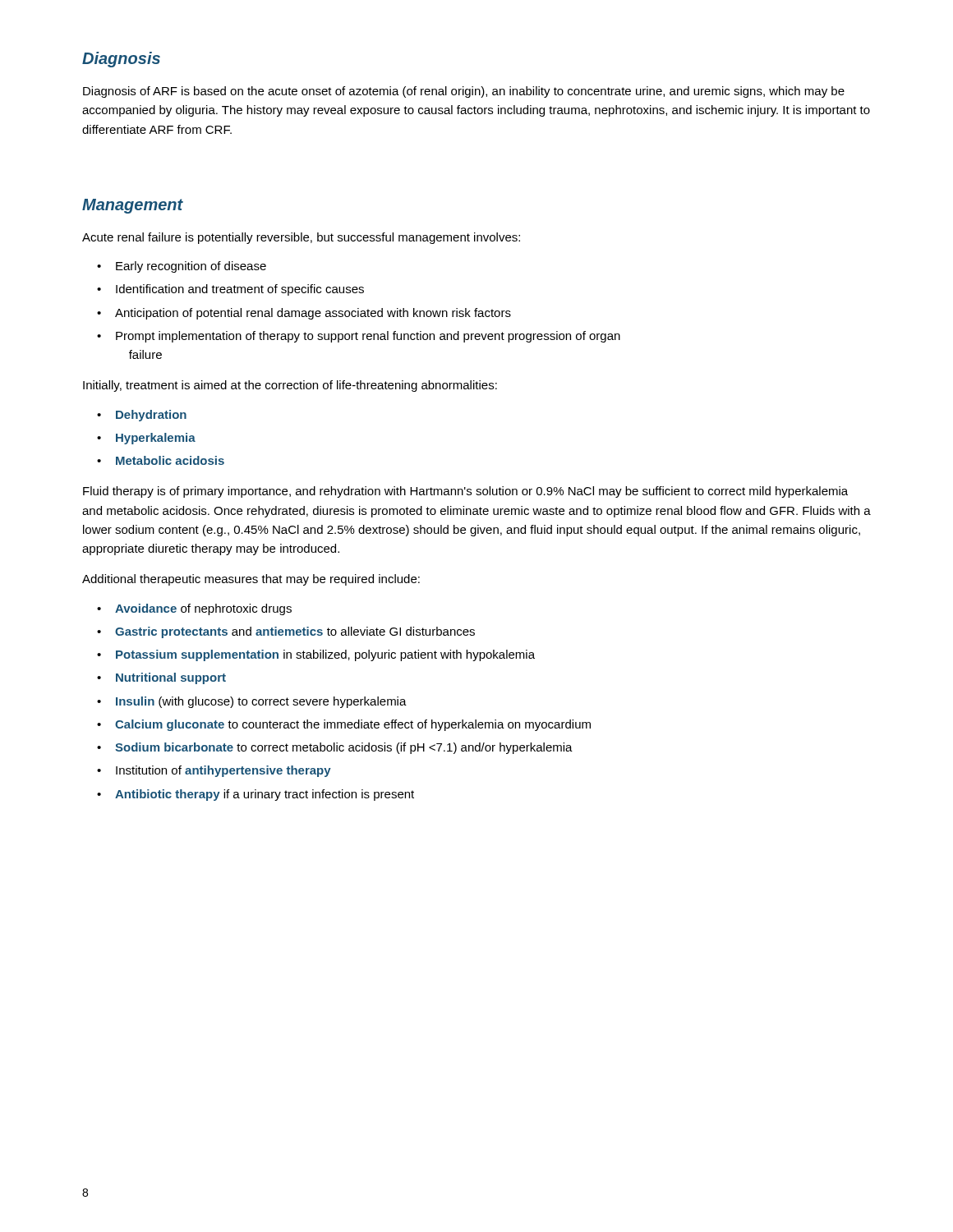This screenshot has height=1232, width=953.
Task: Point to the text starting "• Metabolic acidosis"
Action: point(161,460)
